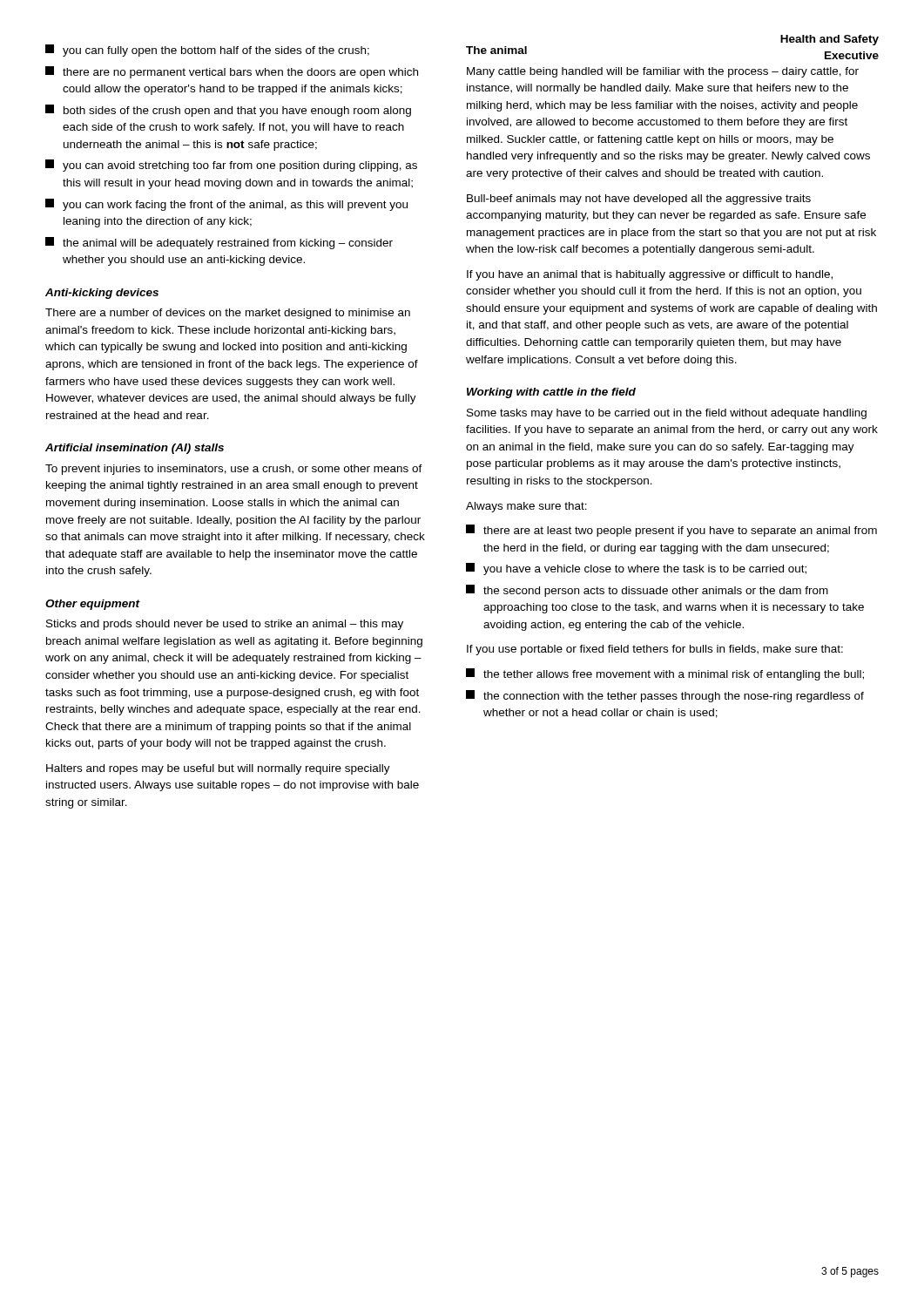The image size is (924, 1307).
Task: Click on the text block that reads "There are a number of"
Action: [237, 364]
